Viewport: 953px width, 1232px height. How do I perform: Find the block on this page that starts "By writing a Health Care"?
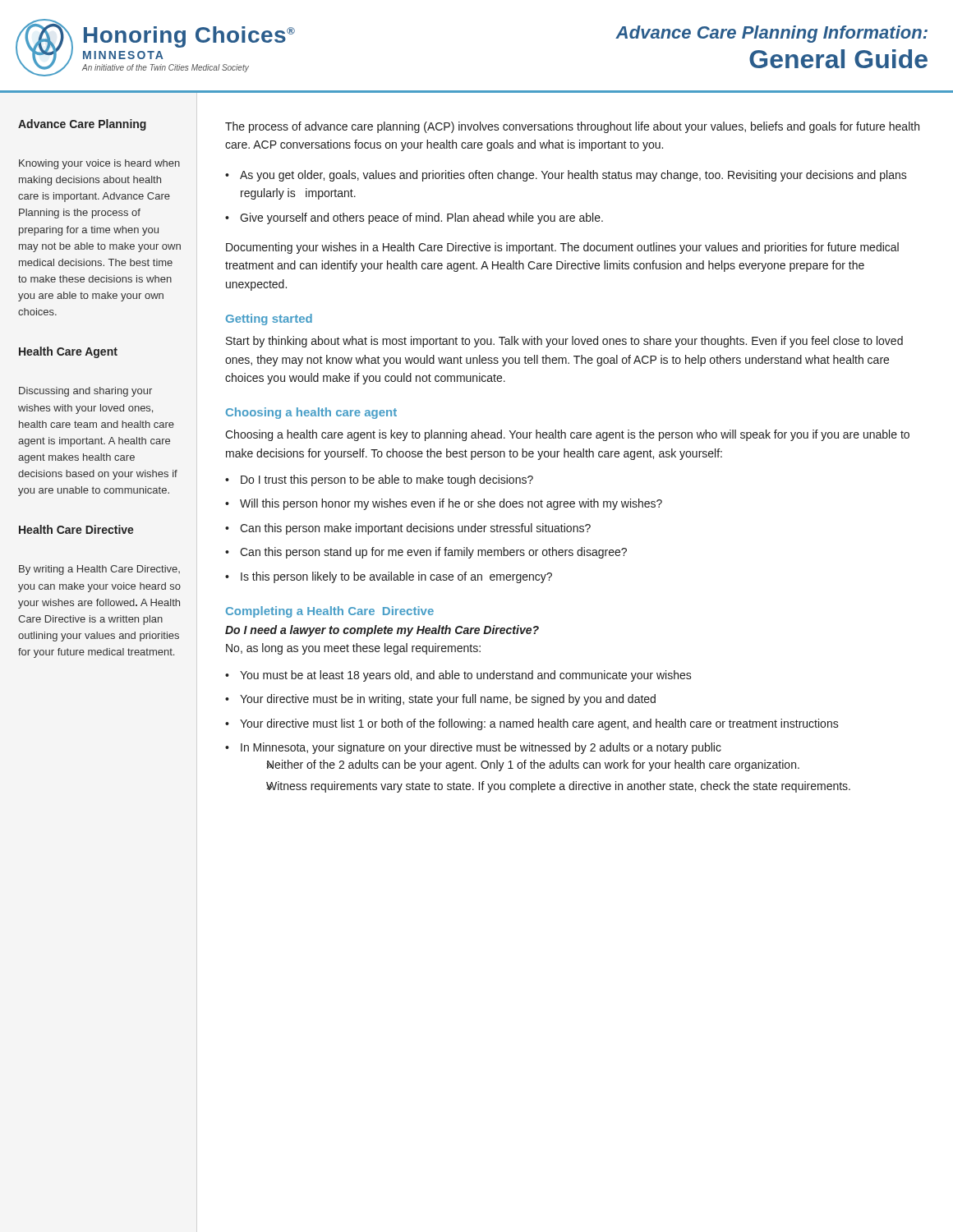click(x=100, y=611)
